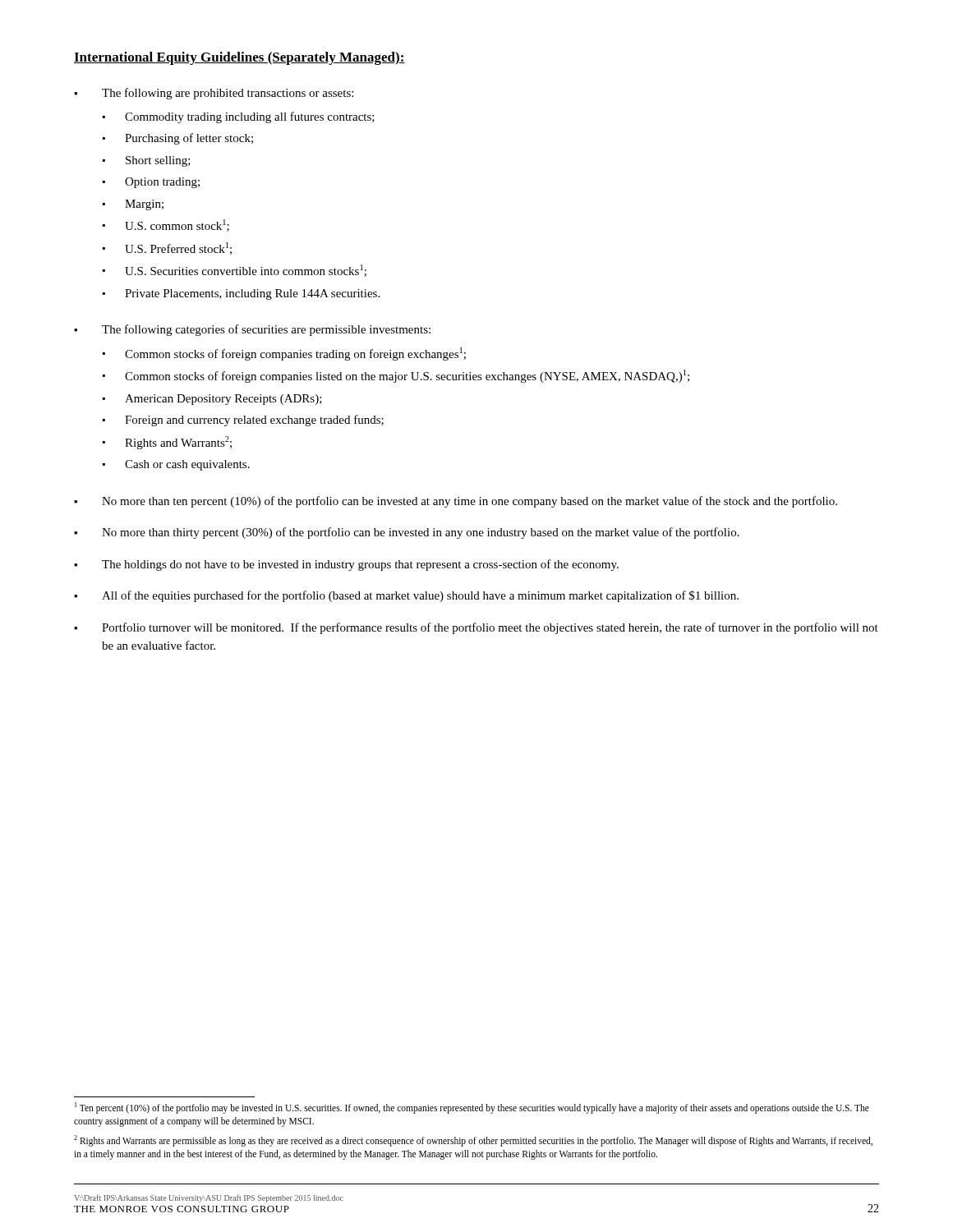Locate the text "▪Private Placements, including Rule 144A securities."
Viewport: 953px width, 1232px height.
tap(241, 293)
